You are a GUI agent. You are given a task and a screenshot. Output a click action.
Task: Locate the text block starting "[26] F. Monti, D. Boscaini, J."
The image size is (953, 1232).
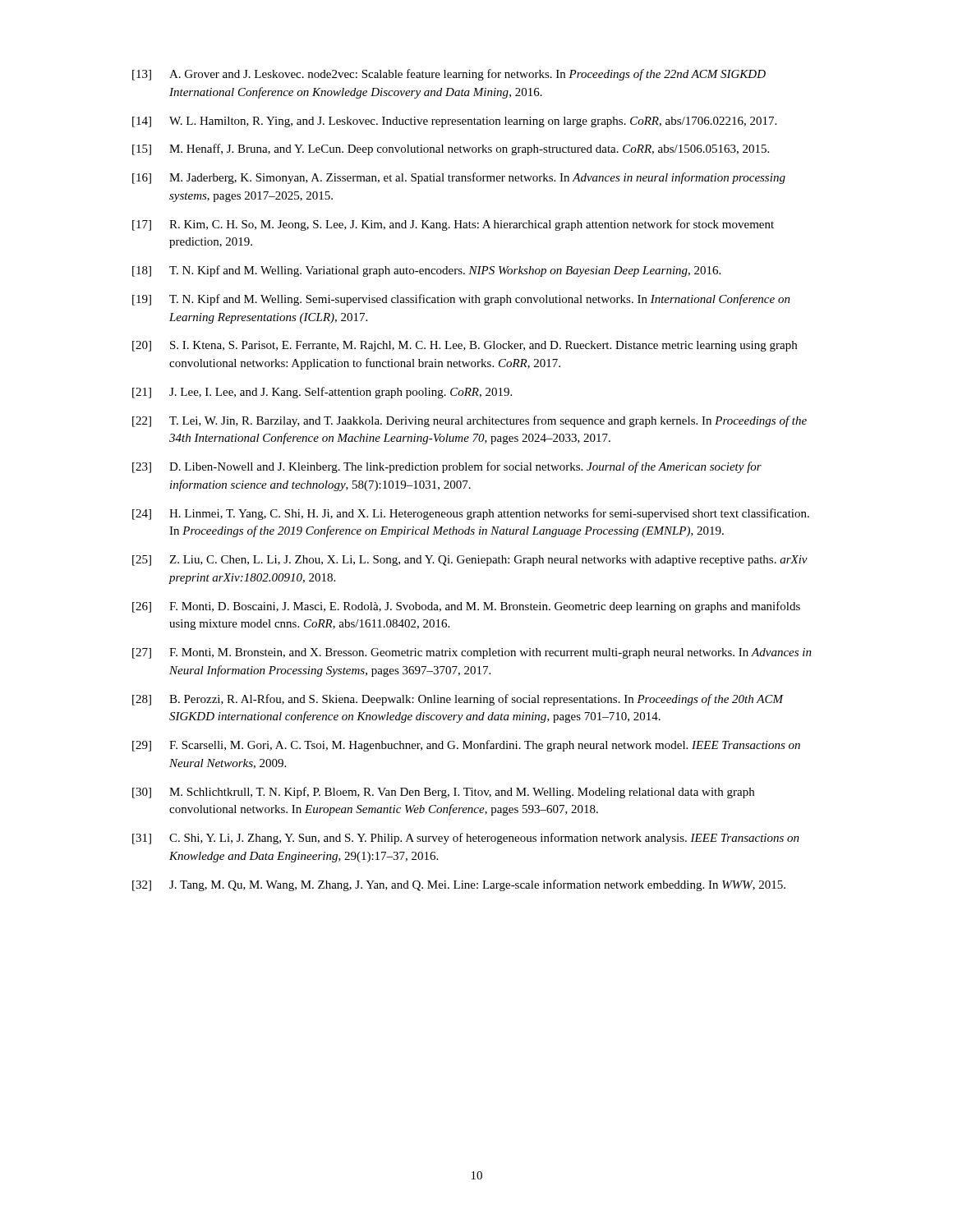tap(476, 615)
